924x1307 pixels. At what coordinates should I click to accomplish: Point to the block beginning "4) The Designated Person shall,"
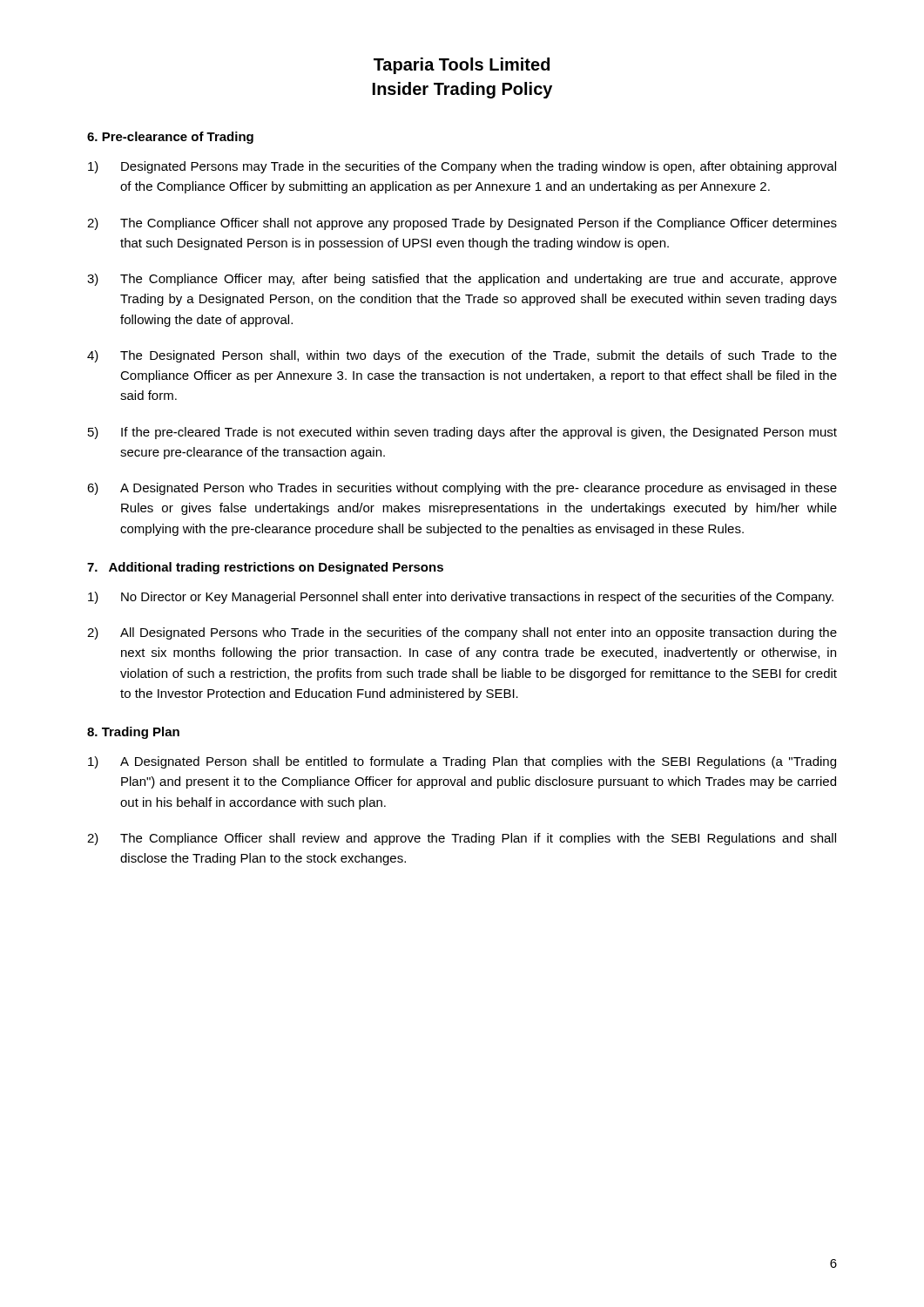462,375
